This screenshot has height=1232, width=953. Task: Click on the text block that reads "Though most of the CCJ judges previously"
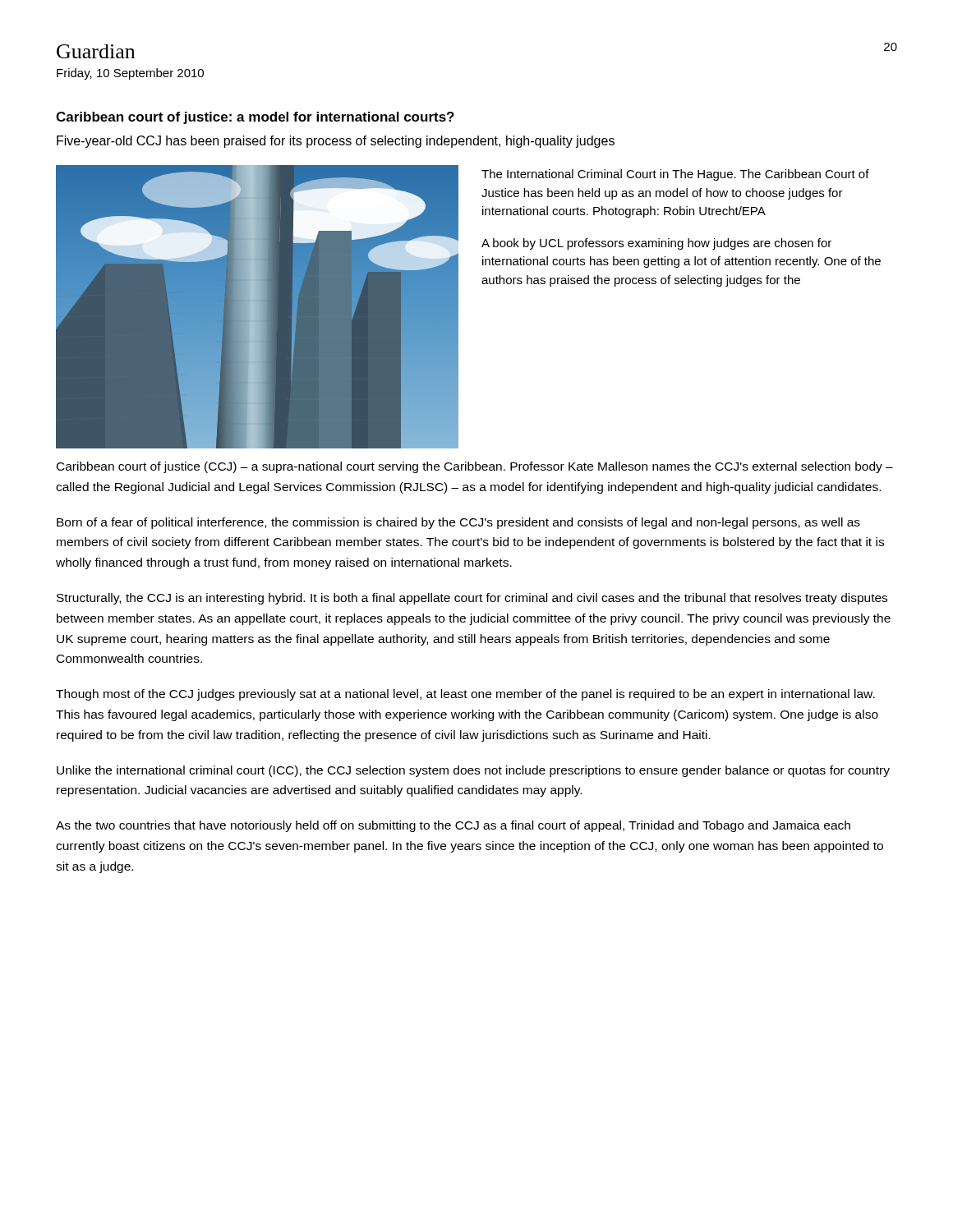tap(476, 715)
